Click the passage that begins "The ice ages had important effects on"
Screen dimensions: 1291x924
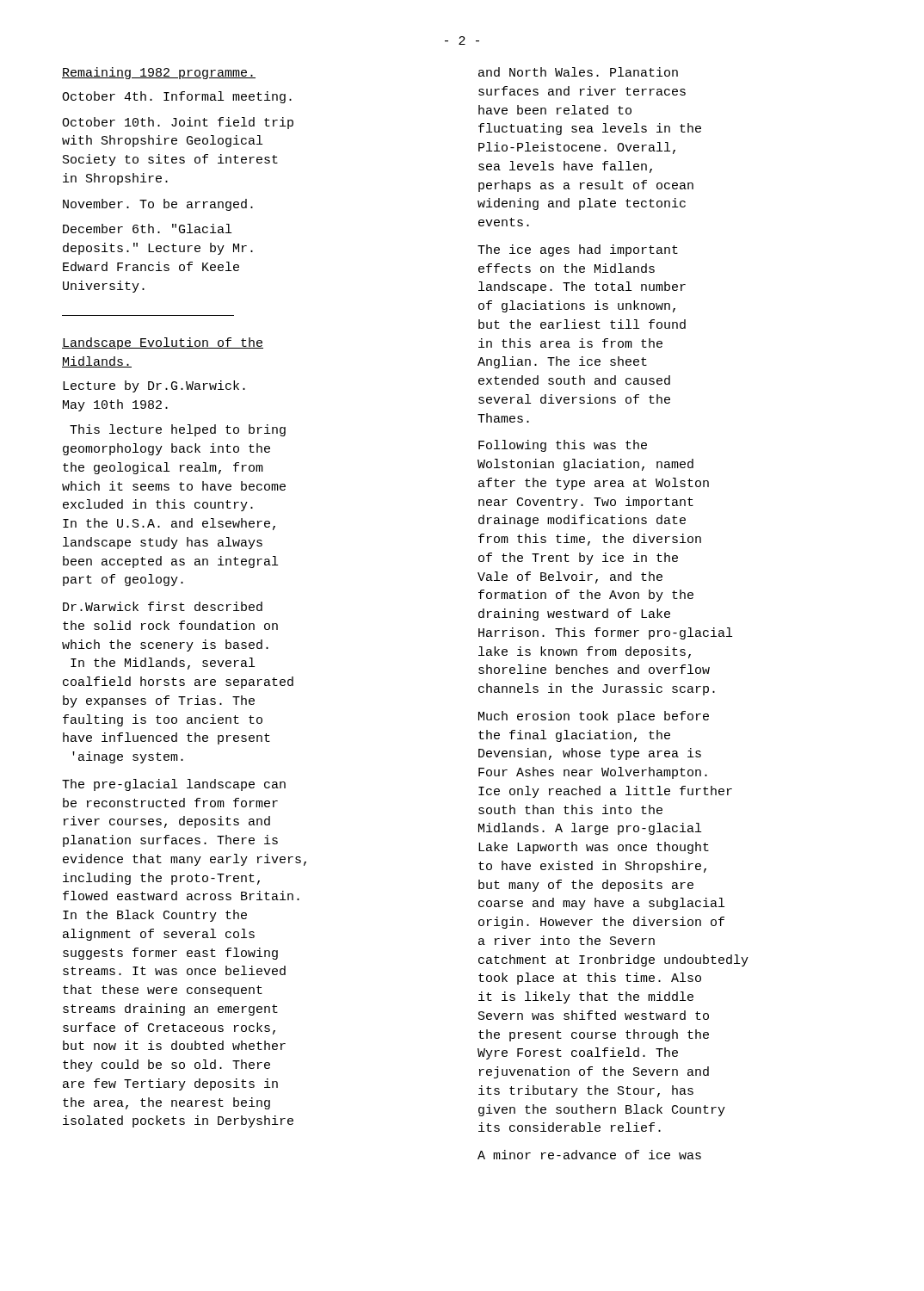(582, 335)
